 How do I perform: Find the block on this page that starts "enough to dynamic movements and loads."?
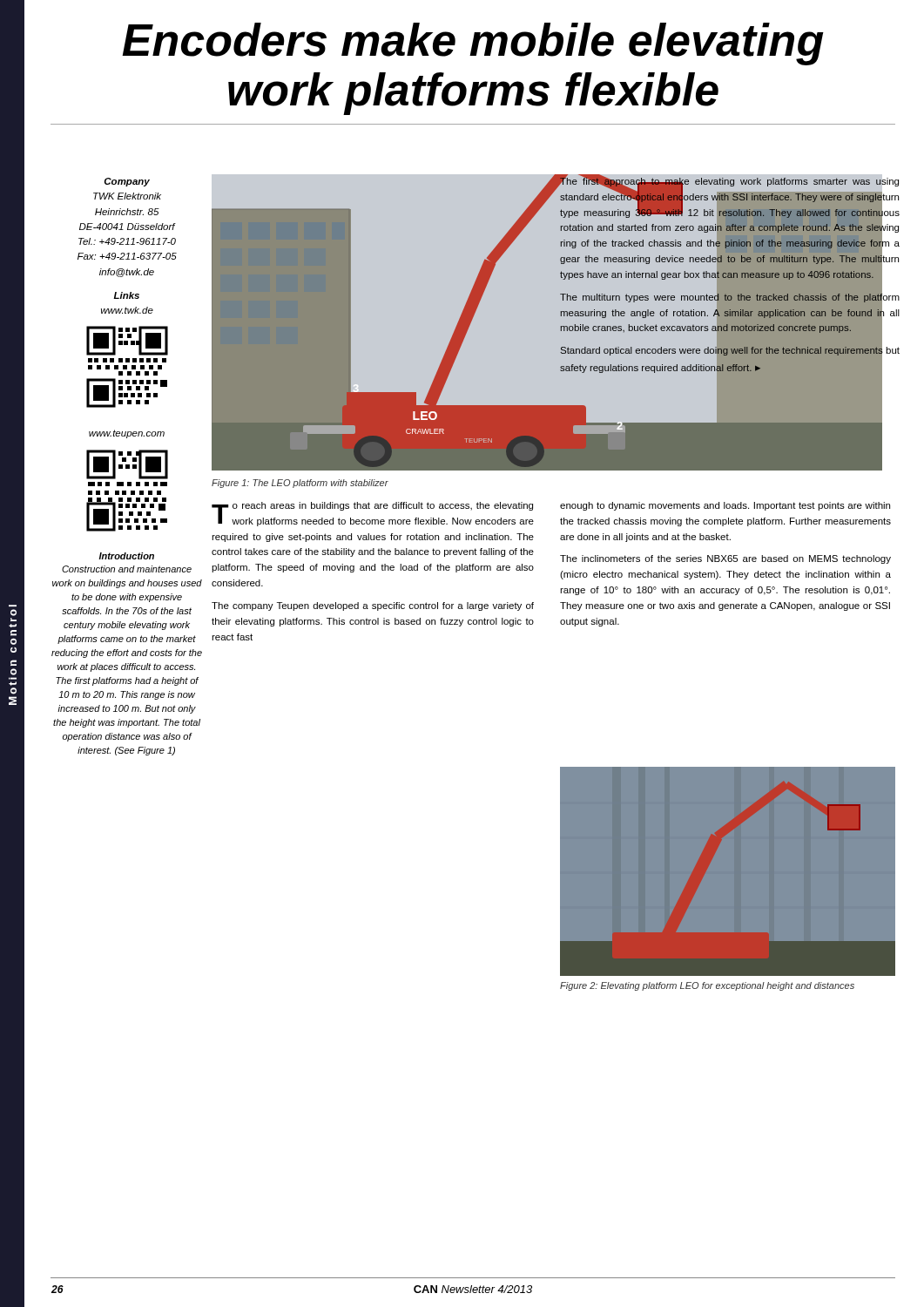725,564
